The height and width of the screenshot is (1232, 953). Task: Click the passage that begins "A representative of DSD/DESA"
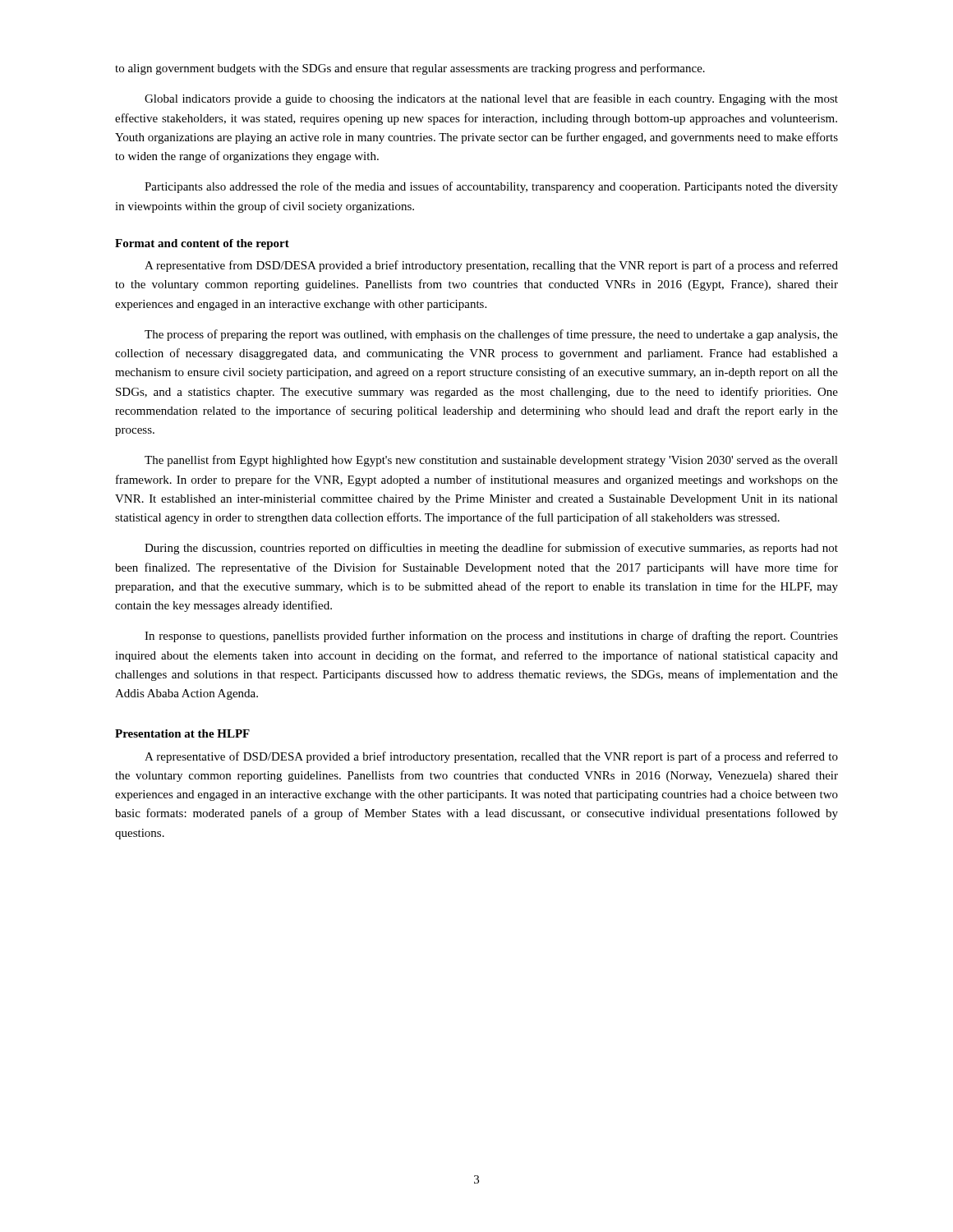[x=476, y=794]
